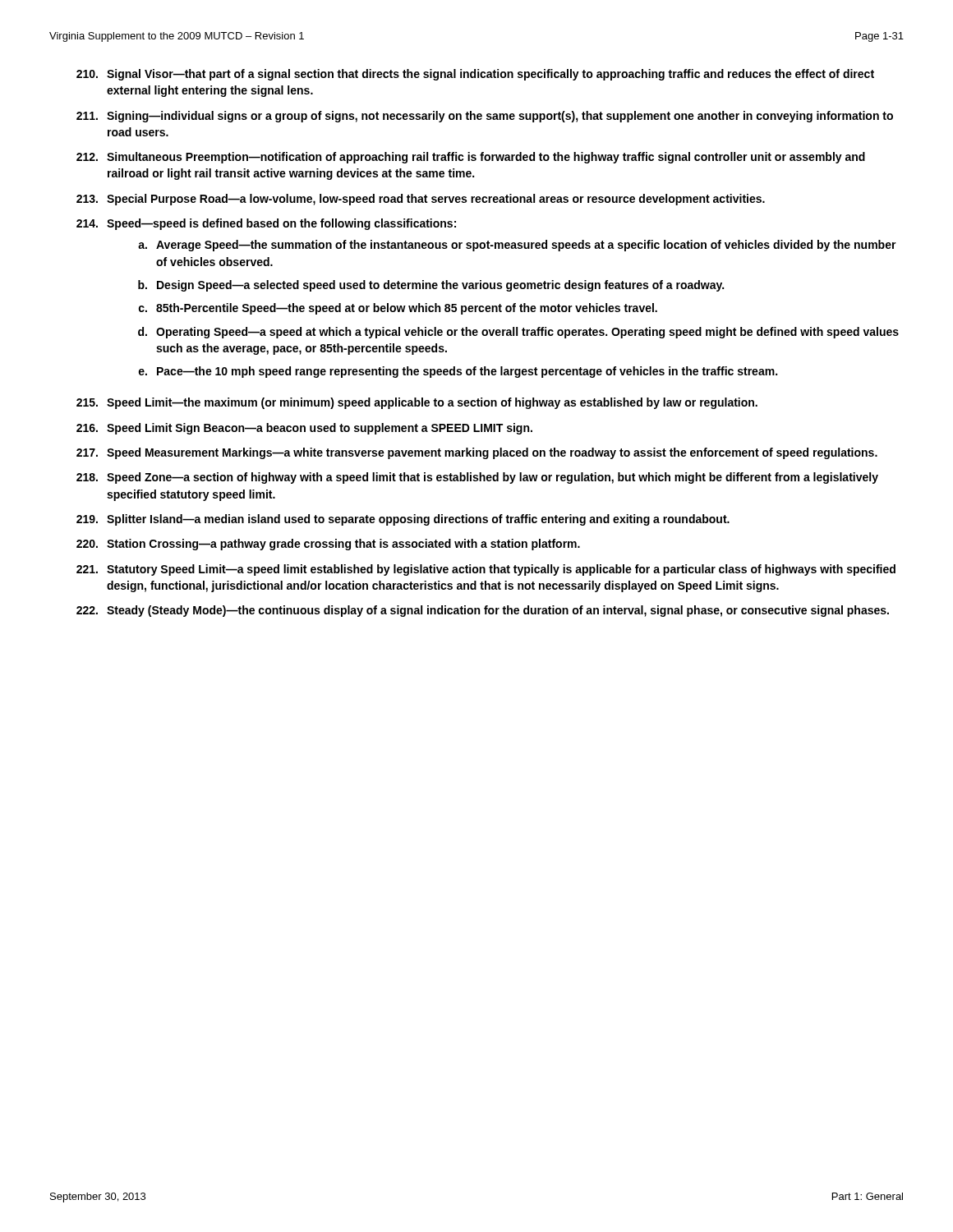Image resolution: width=953 pixels, height=1232 pixels.
Task: Click on the region starting "220. Station Crossing—a pathway"
Action: (x=476, y=544)
